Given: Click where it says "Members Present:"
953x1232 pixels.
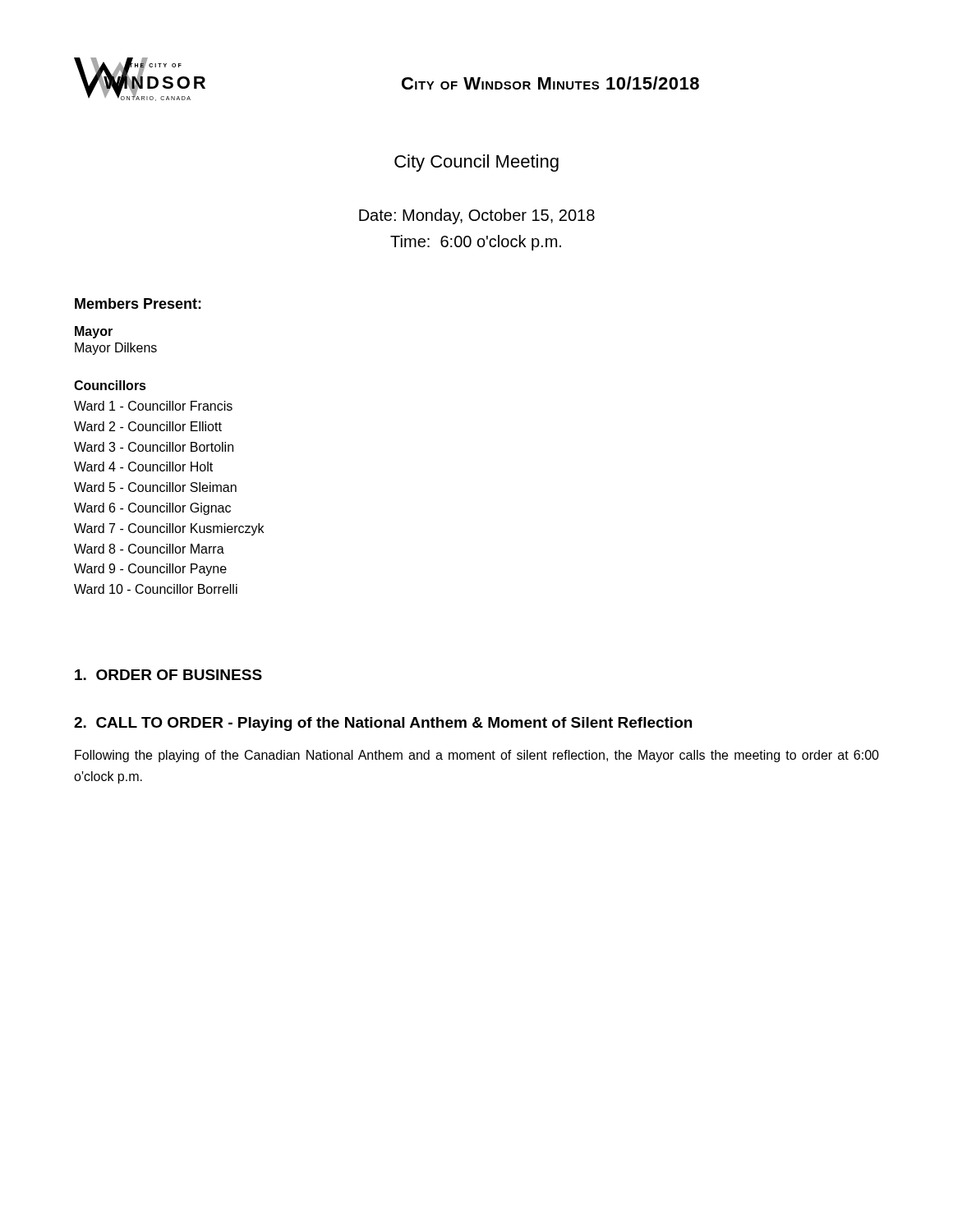Looking at the screenshot, I should (138, 304).
